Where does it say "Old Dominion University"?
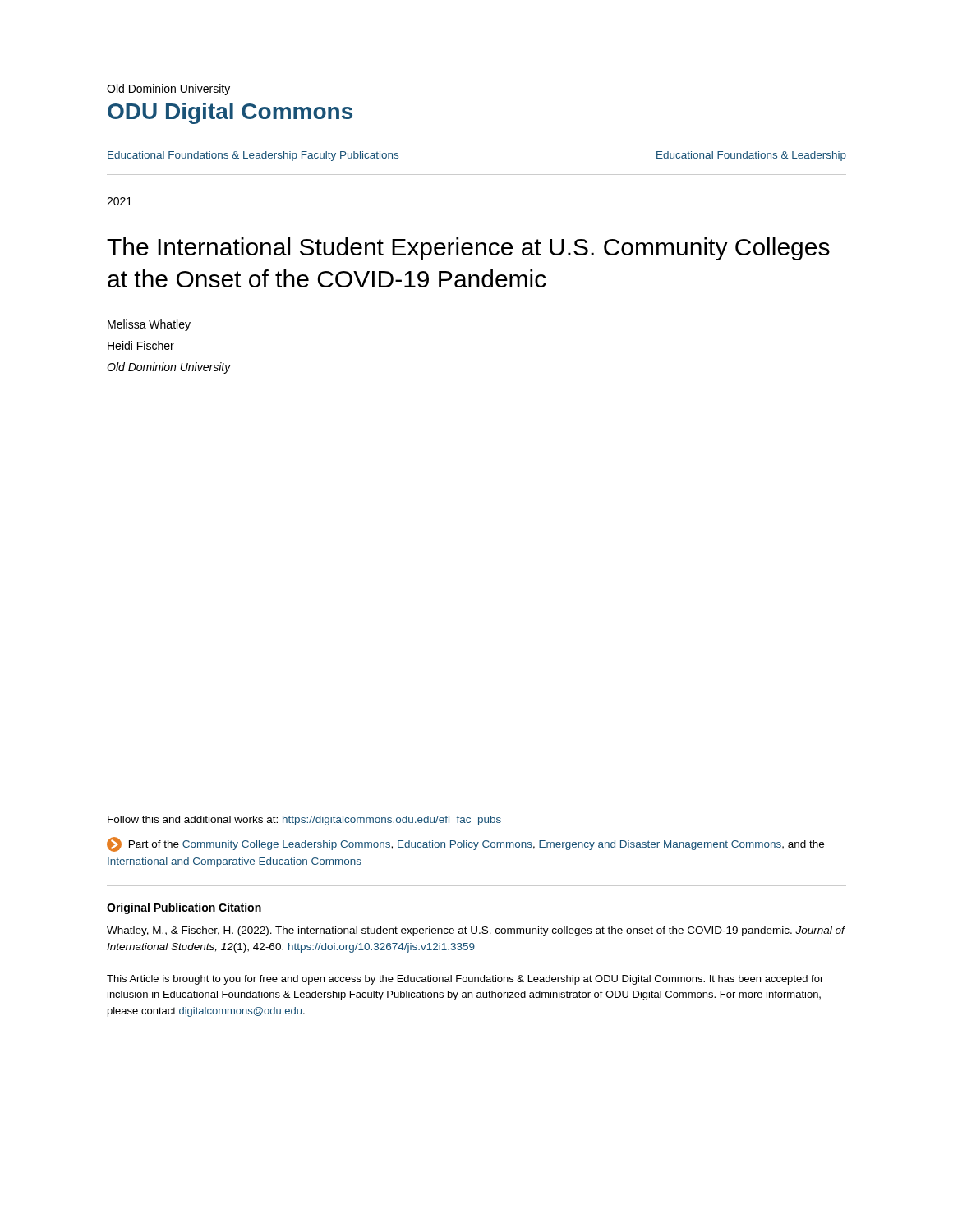The width and height of the screenshot is (953, 1232). (168, 89)
